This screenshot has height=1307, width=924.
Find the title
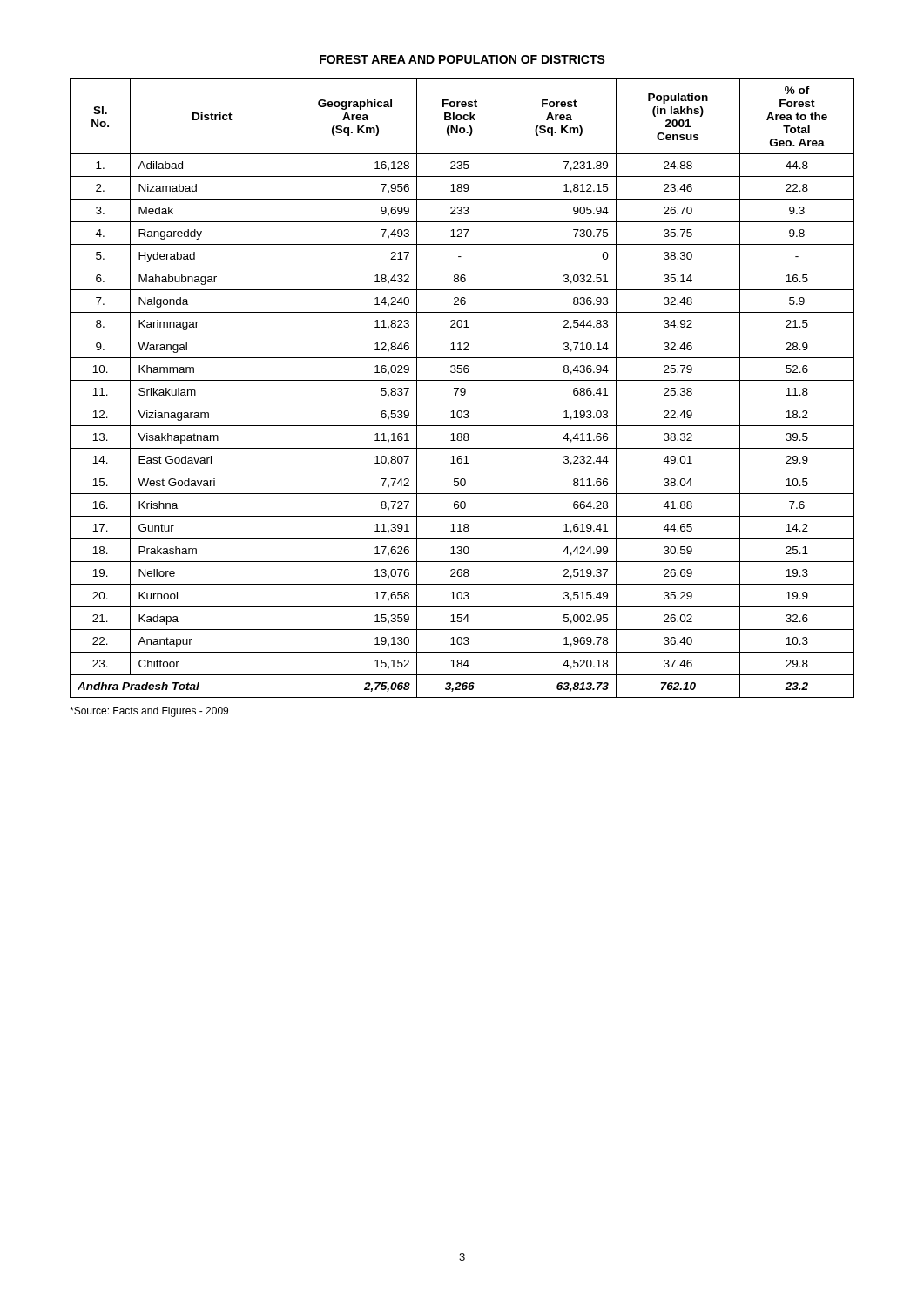click(x=462, y=59)
